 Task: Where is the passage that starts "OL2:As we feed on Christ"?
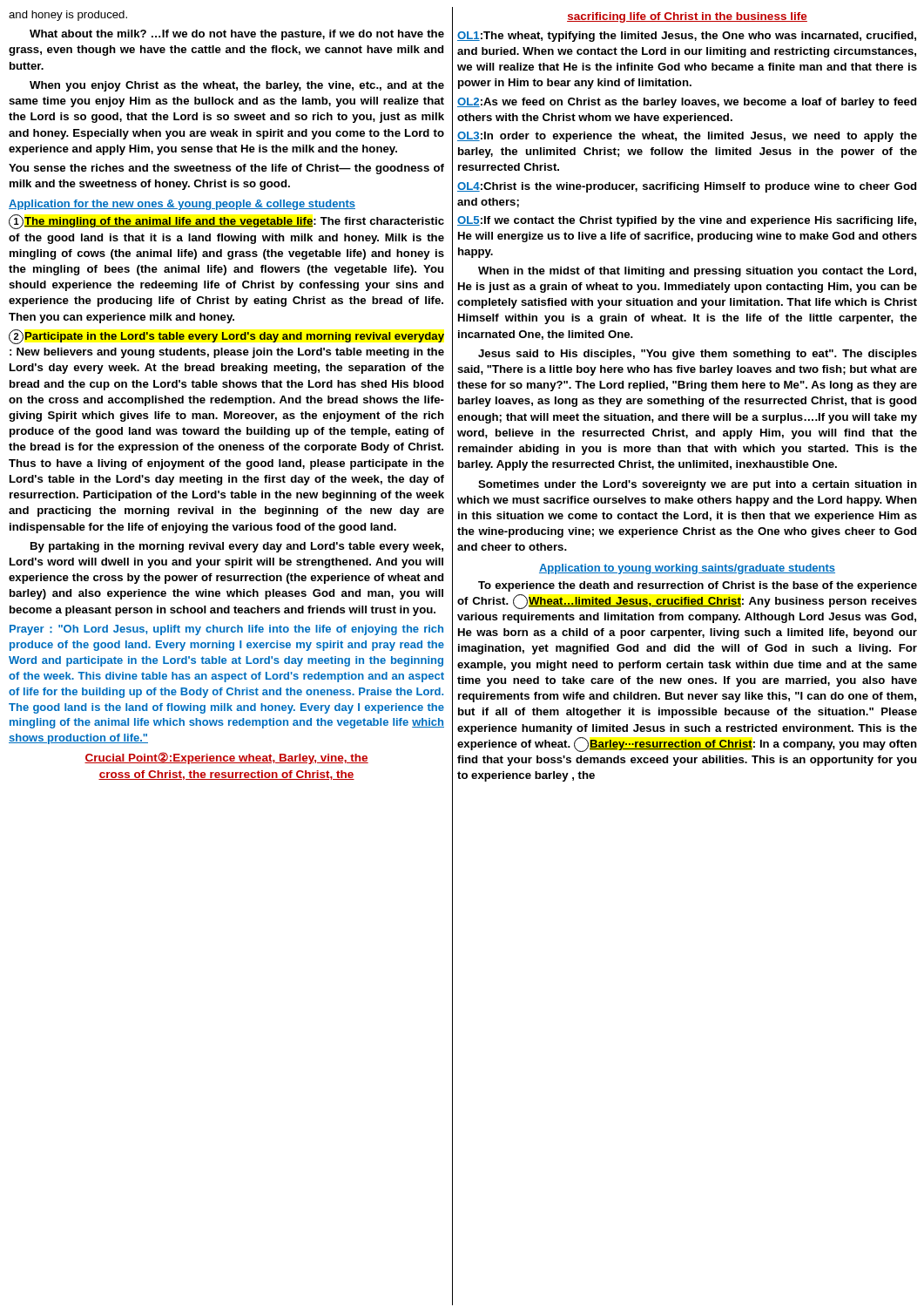coord(687,110)
